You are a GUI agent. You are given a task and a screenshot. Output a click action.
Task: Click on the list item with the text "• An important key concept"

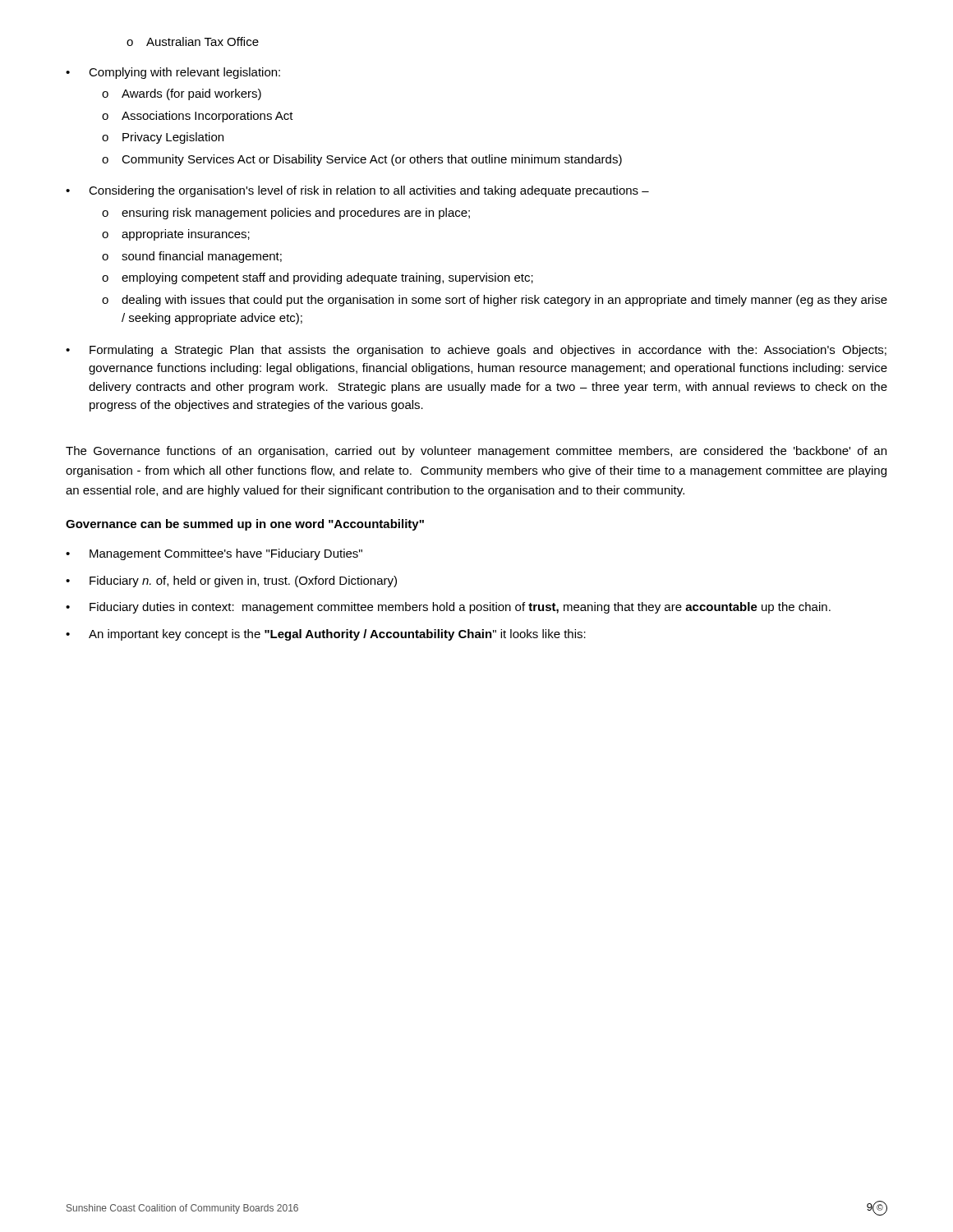click(x=326, y=634)
